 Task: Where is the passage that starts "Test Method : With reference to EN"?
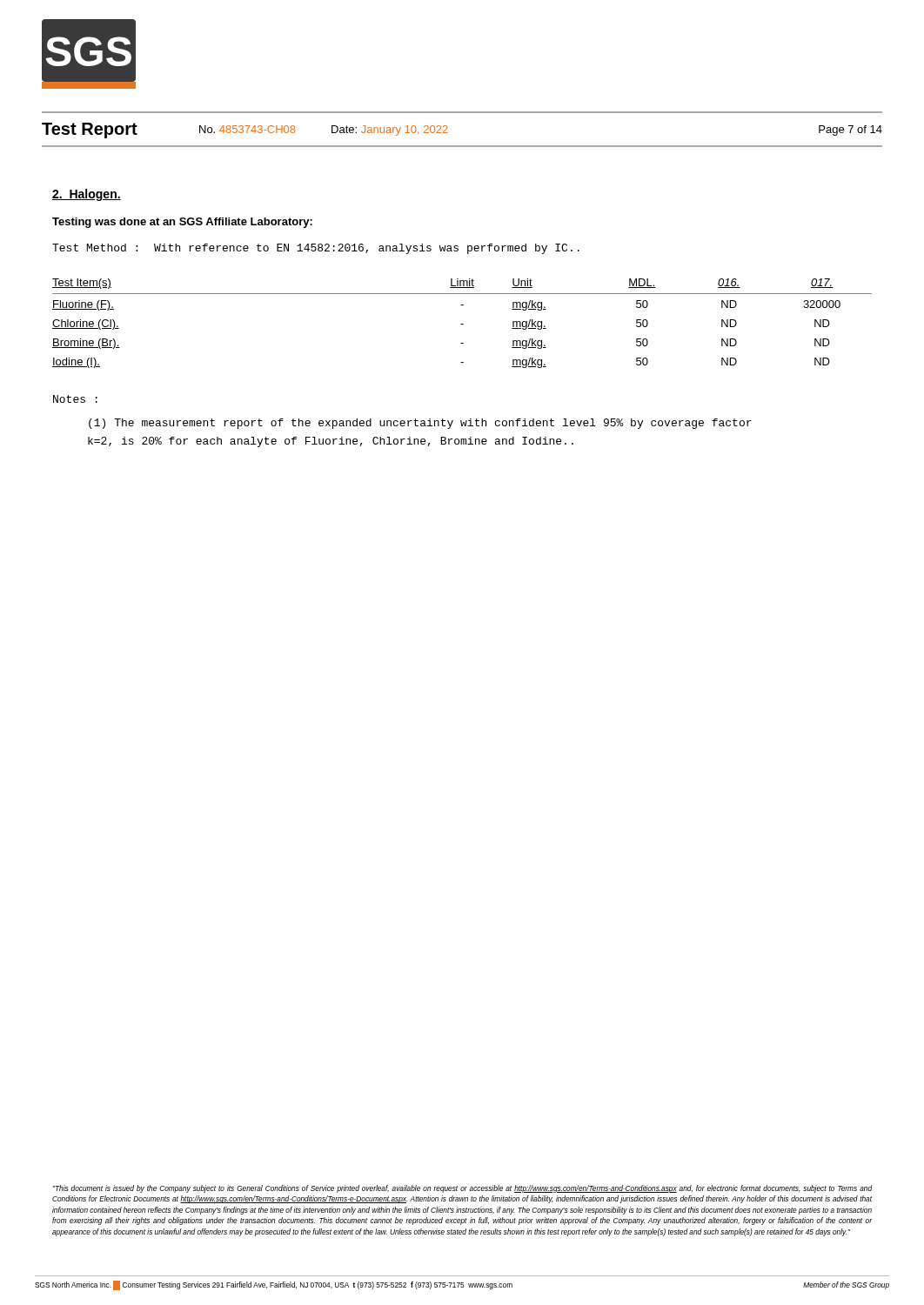click(317, 248)
